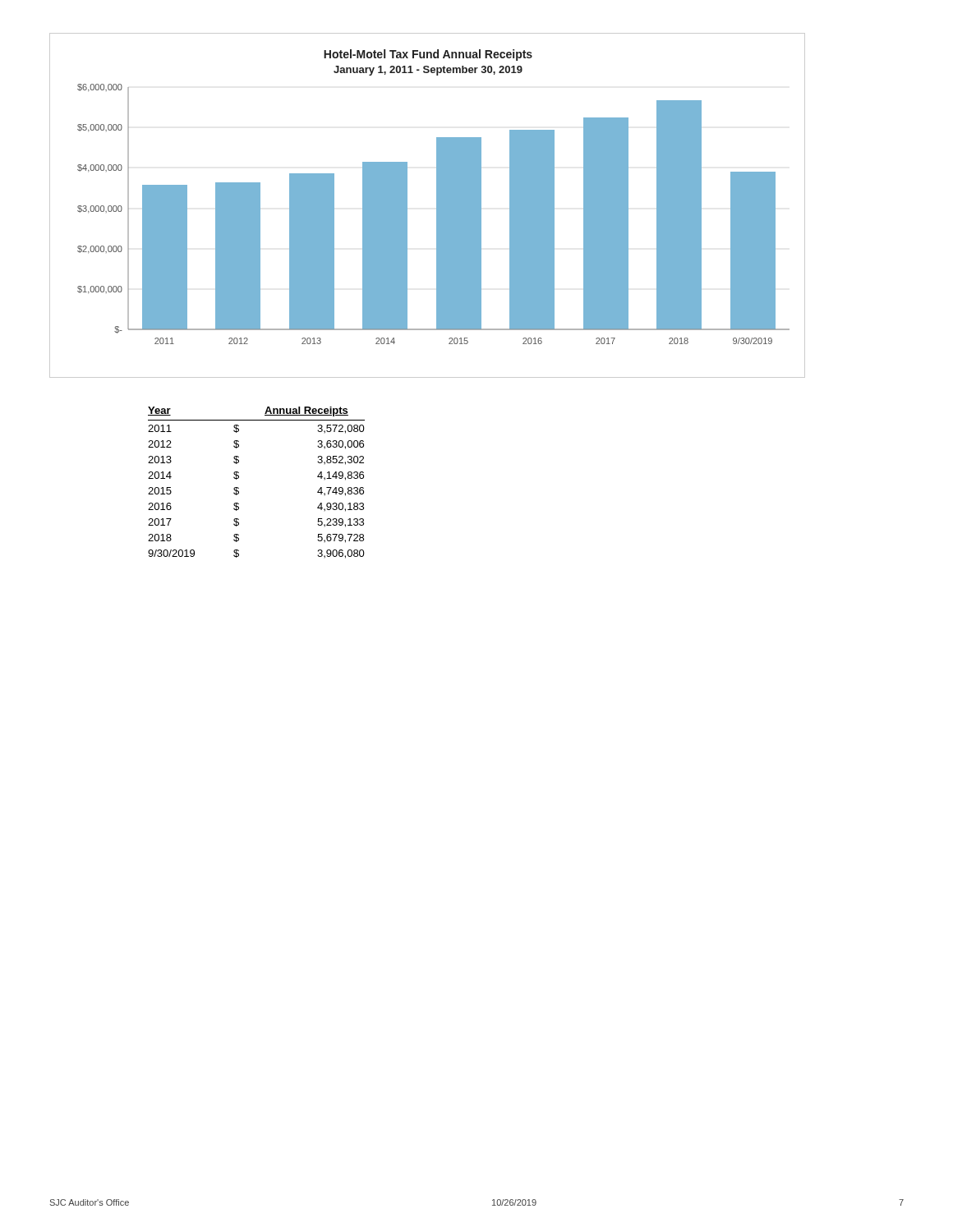The height and width of the screenshot is (1232, 953).
Task: Find the bar chart
Action: coord(427,205)
